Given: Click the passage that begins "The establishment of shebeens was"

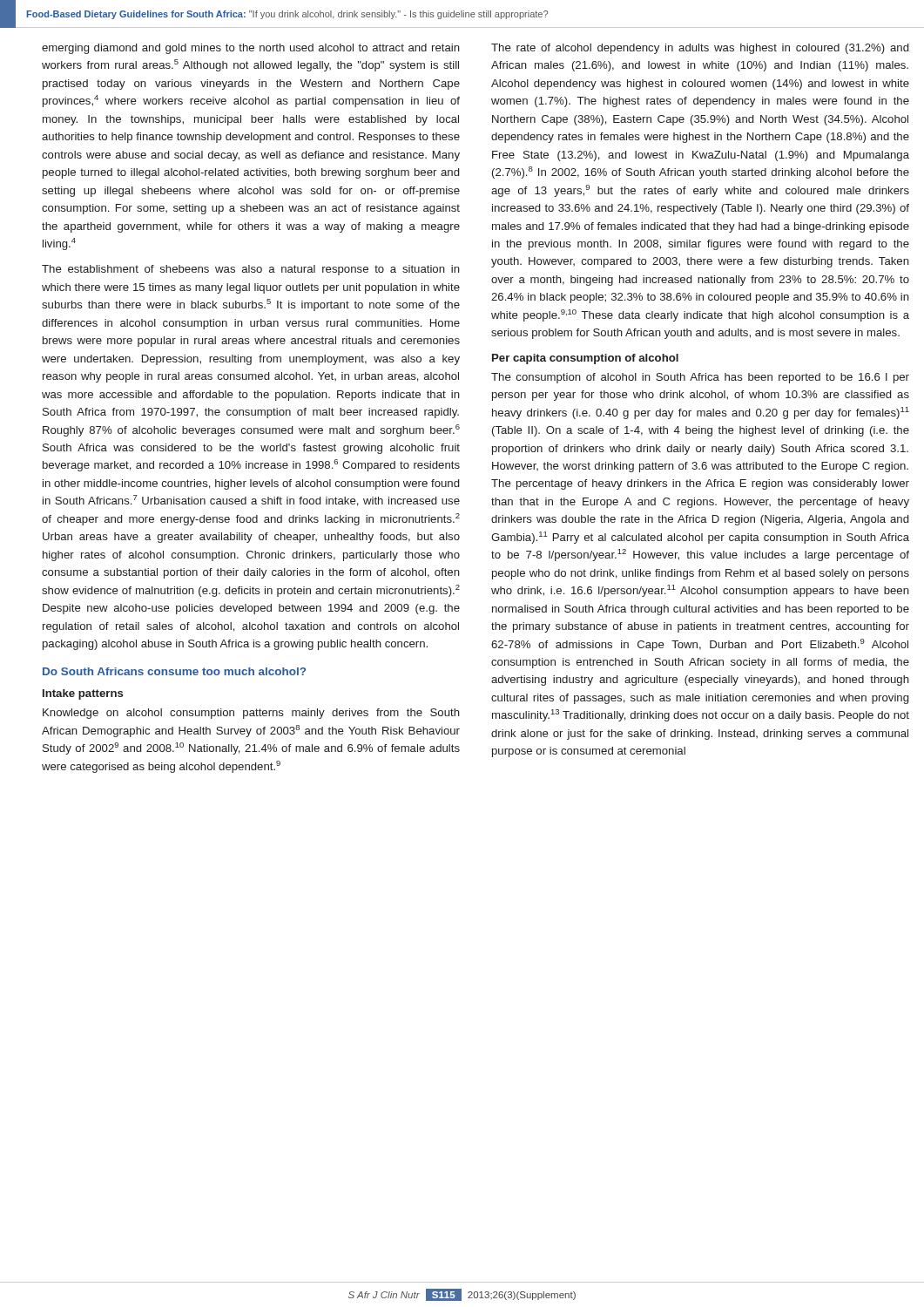Looking at the screenshot, I should (251, 457).
